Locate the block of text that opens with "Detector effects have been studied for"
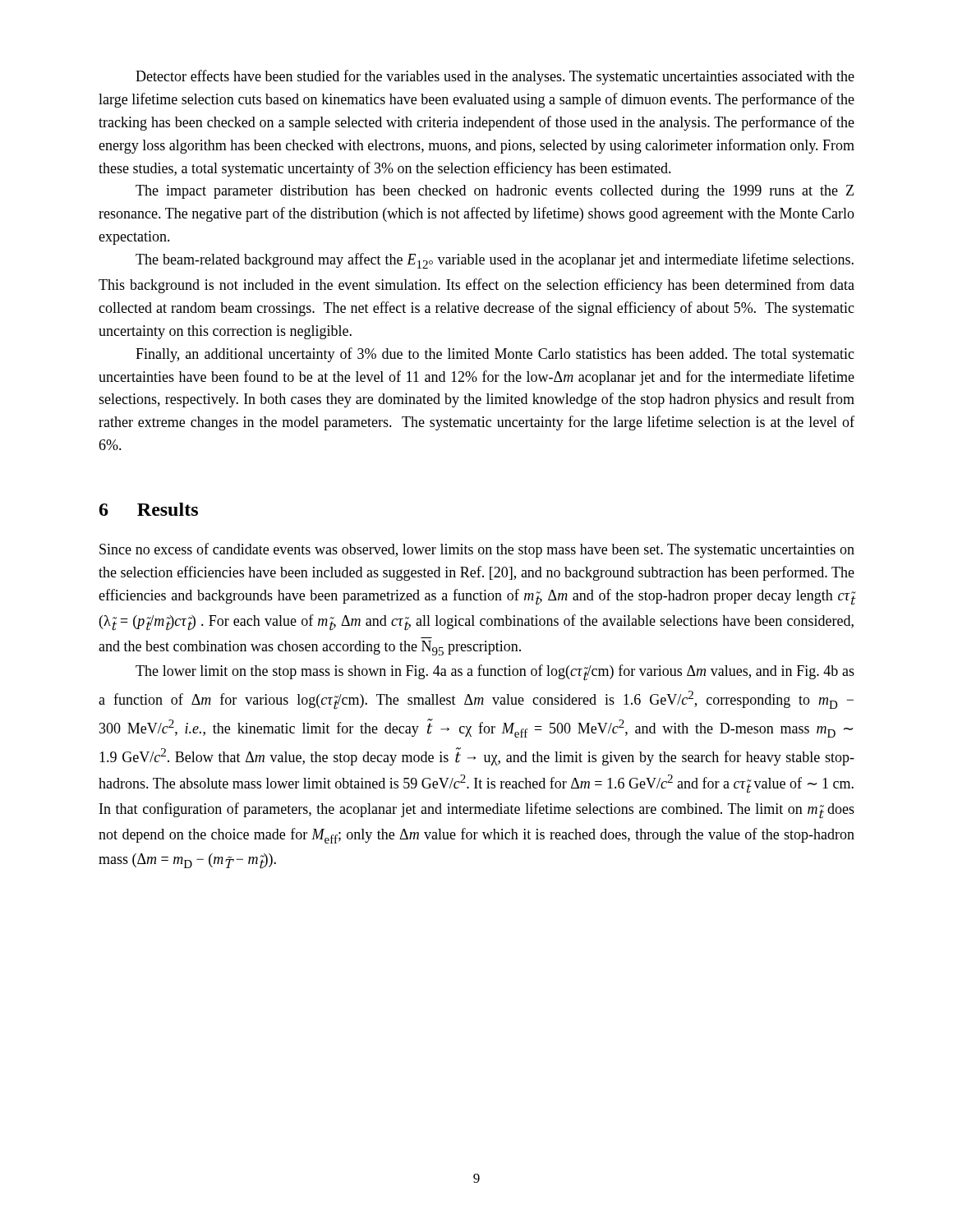This screenshot has height=1232, width=953. (476, 123)
